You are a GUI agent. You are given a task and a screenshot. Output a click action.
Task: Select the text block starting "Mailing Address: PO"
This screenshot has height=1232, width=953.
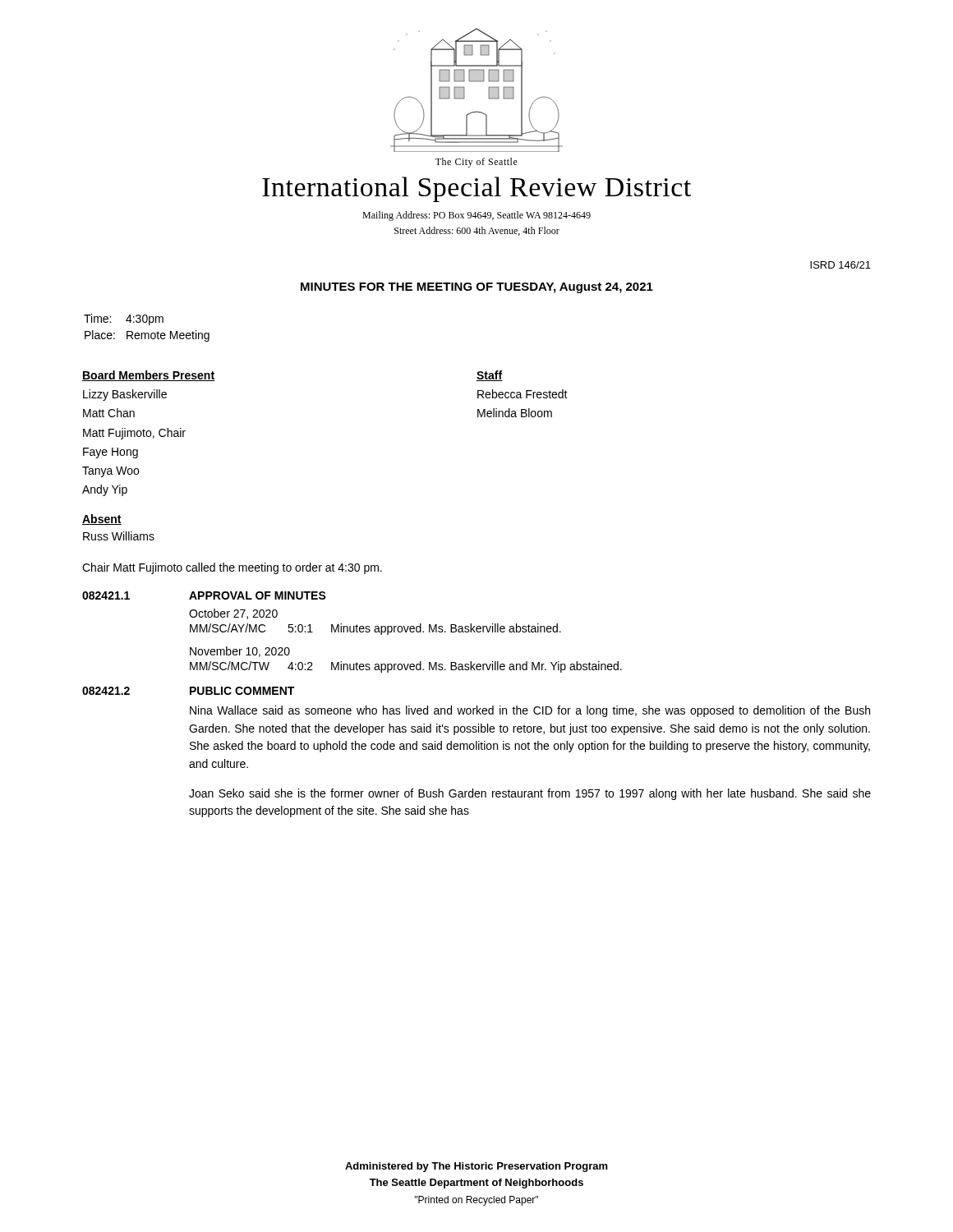tap(476, 223)
